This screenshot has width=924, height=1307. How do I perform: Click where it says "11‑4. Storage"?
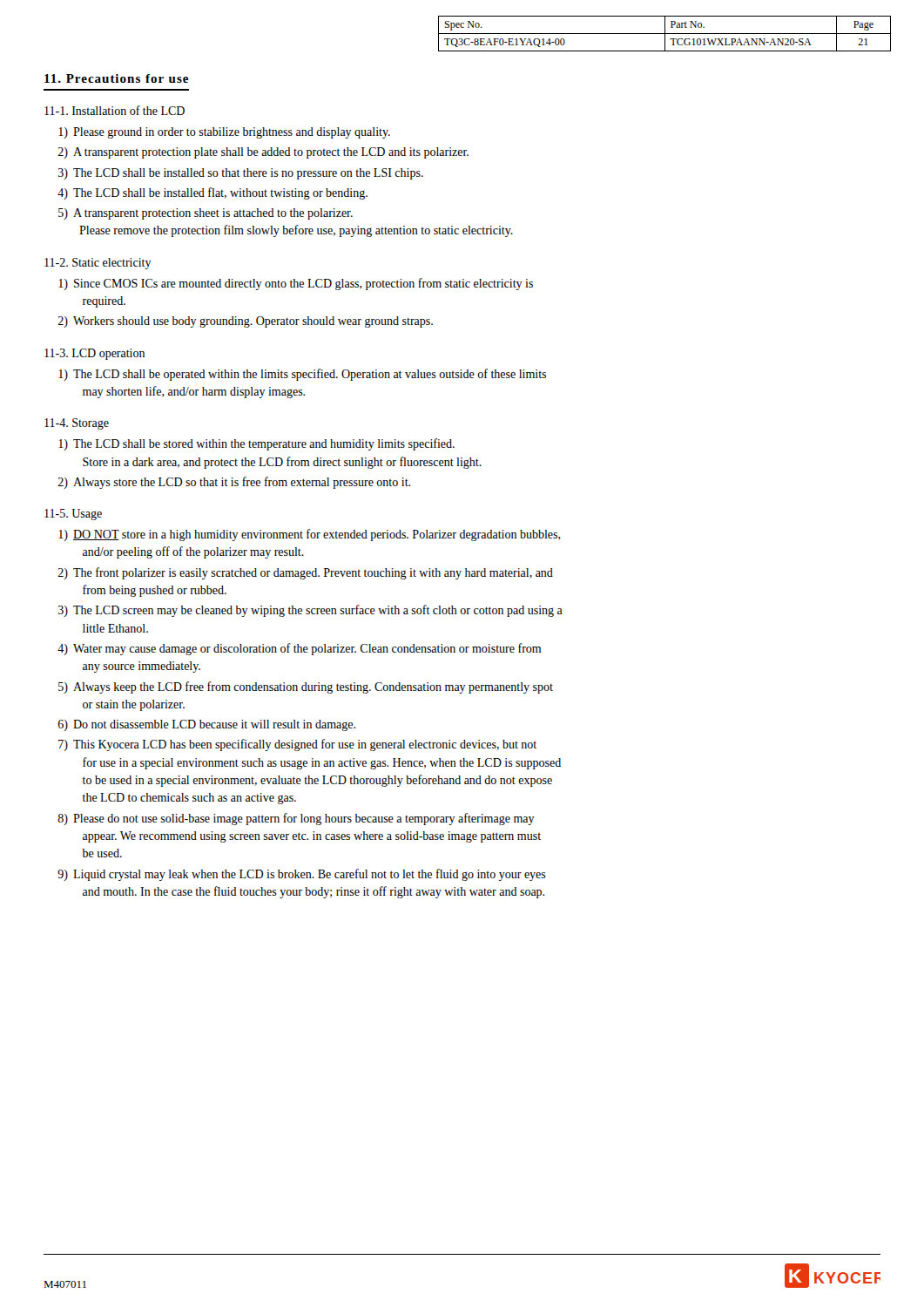coord(76,423)
